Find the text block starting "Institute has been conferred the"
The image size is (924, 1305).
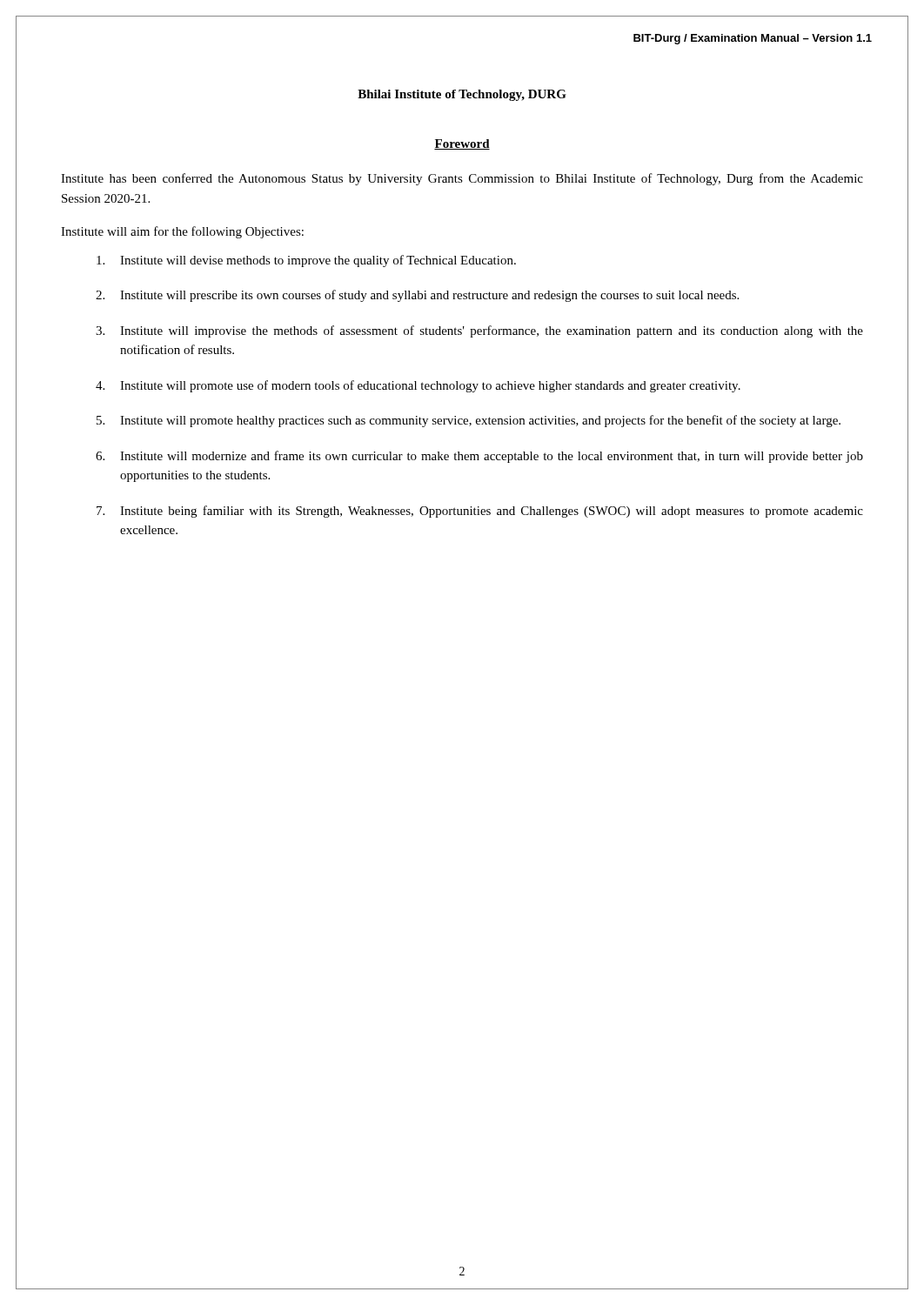(462, 188)
